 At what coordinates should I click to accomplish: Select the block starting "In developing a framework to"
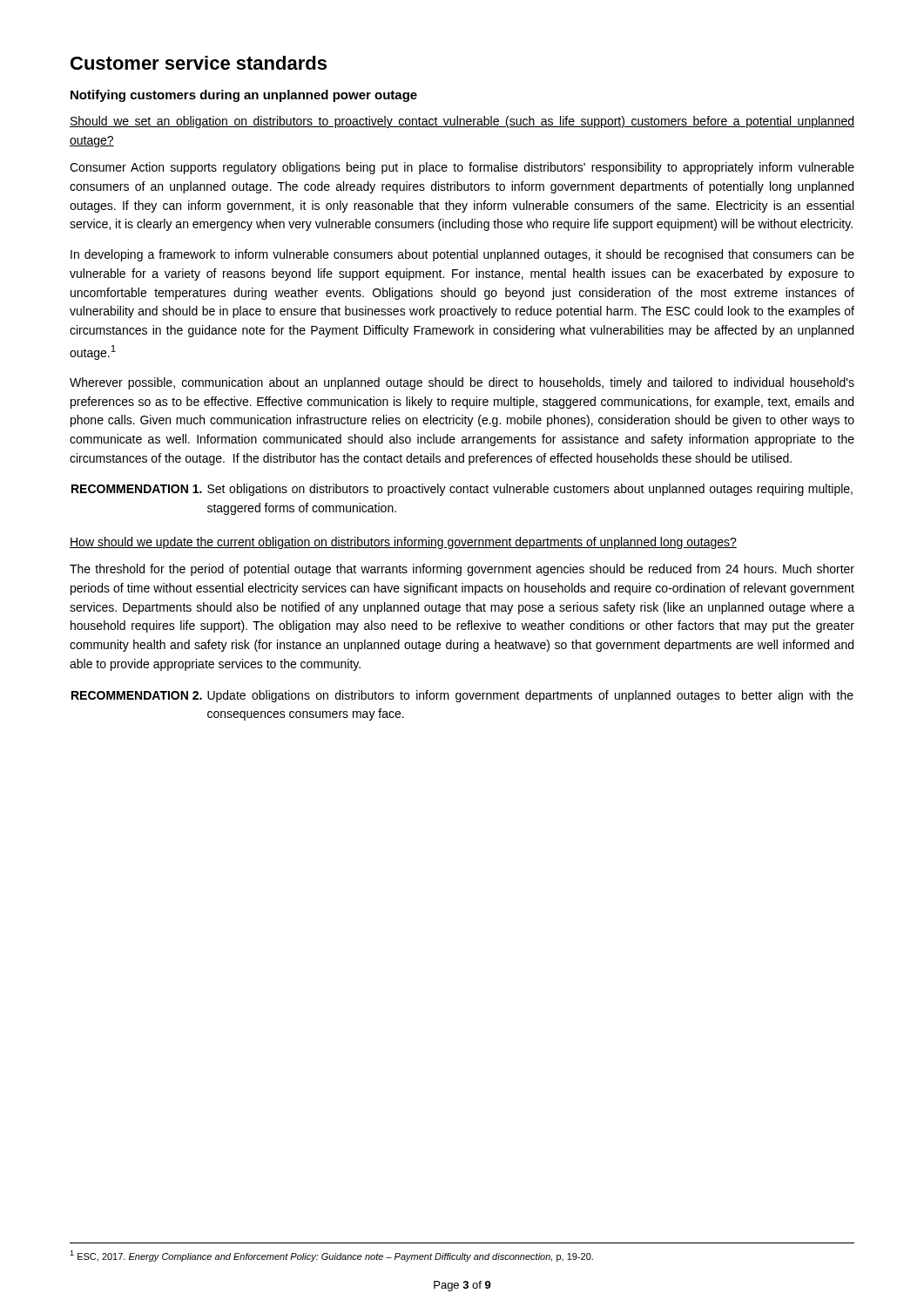[x=462, y=303]
